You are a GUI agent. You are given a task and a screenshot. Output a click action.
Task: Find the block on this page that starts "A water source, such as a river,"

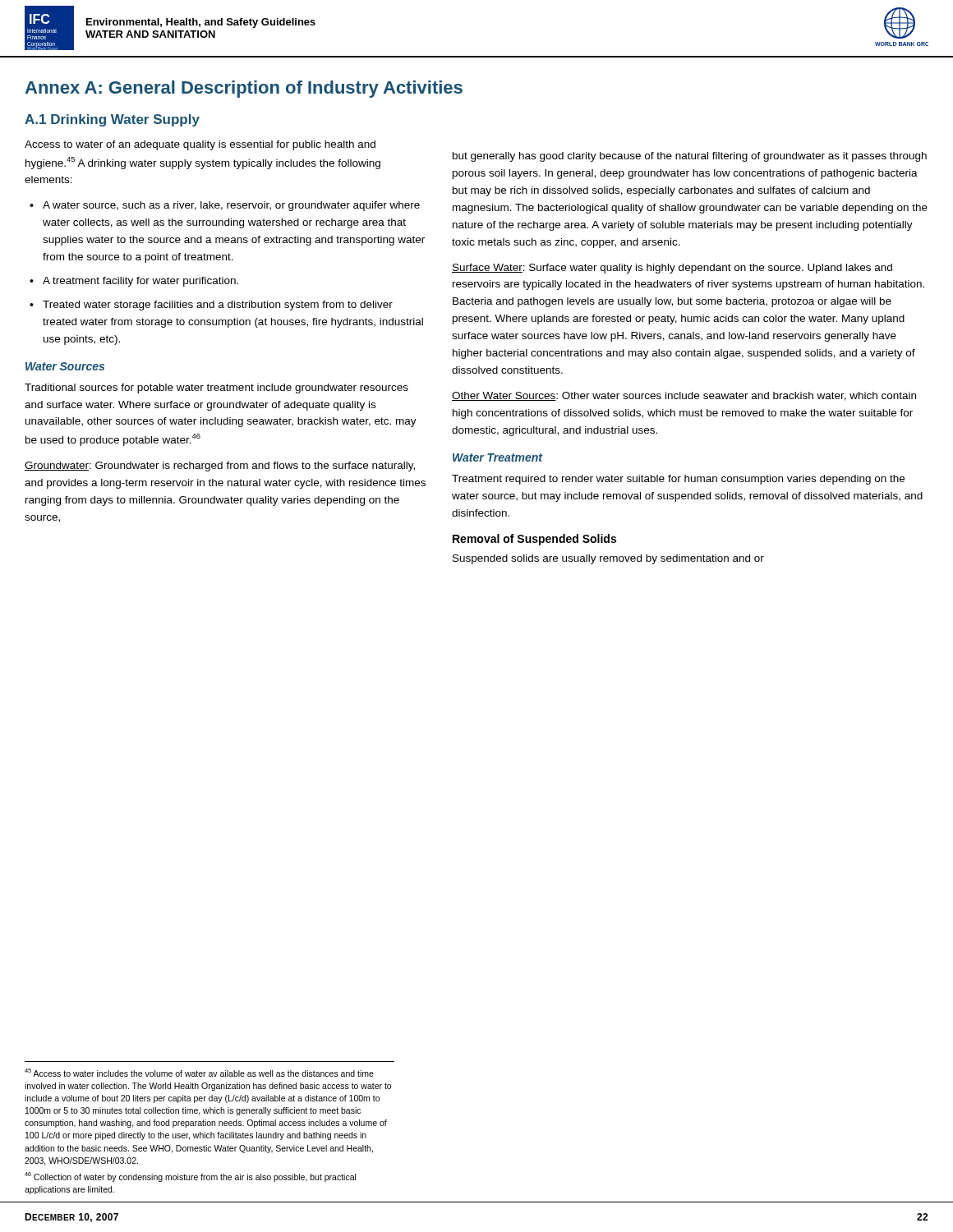pyautogui.click(x=234, y=231)
